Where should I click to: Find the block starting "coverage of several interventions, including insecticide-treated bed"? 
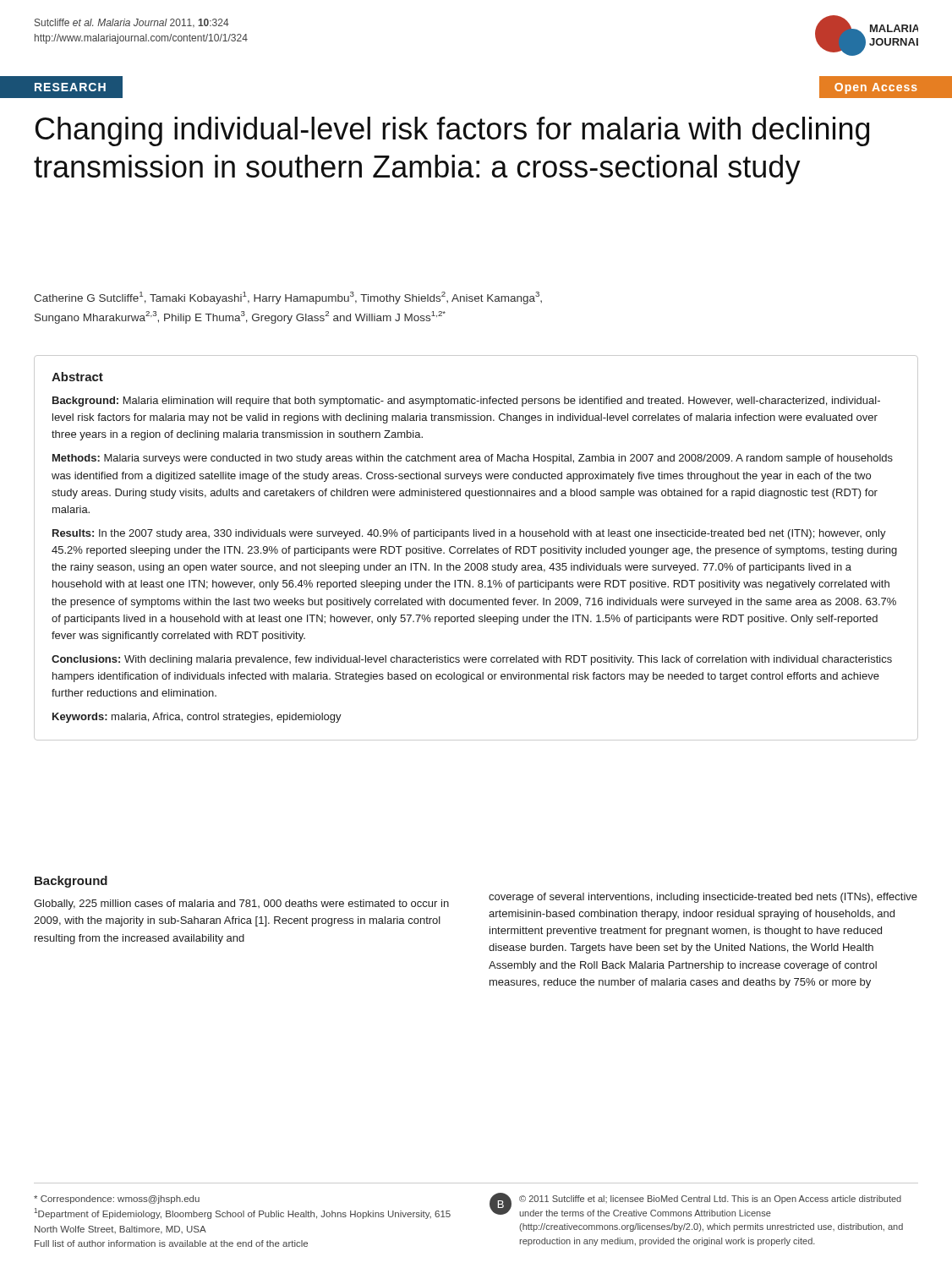coord(703,940)
